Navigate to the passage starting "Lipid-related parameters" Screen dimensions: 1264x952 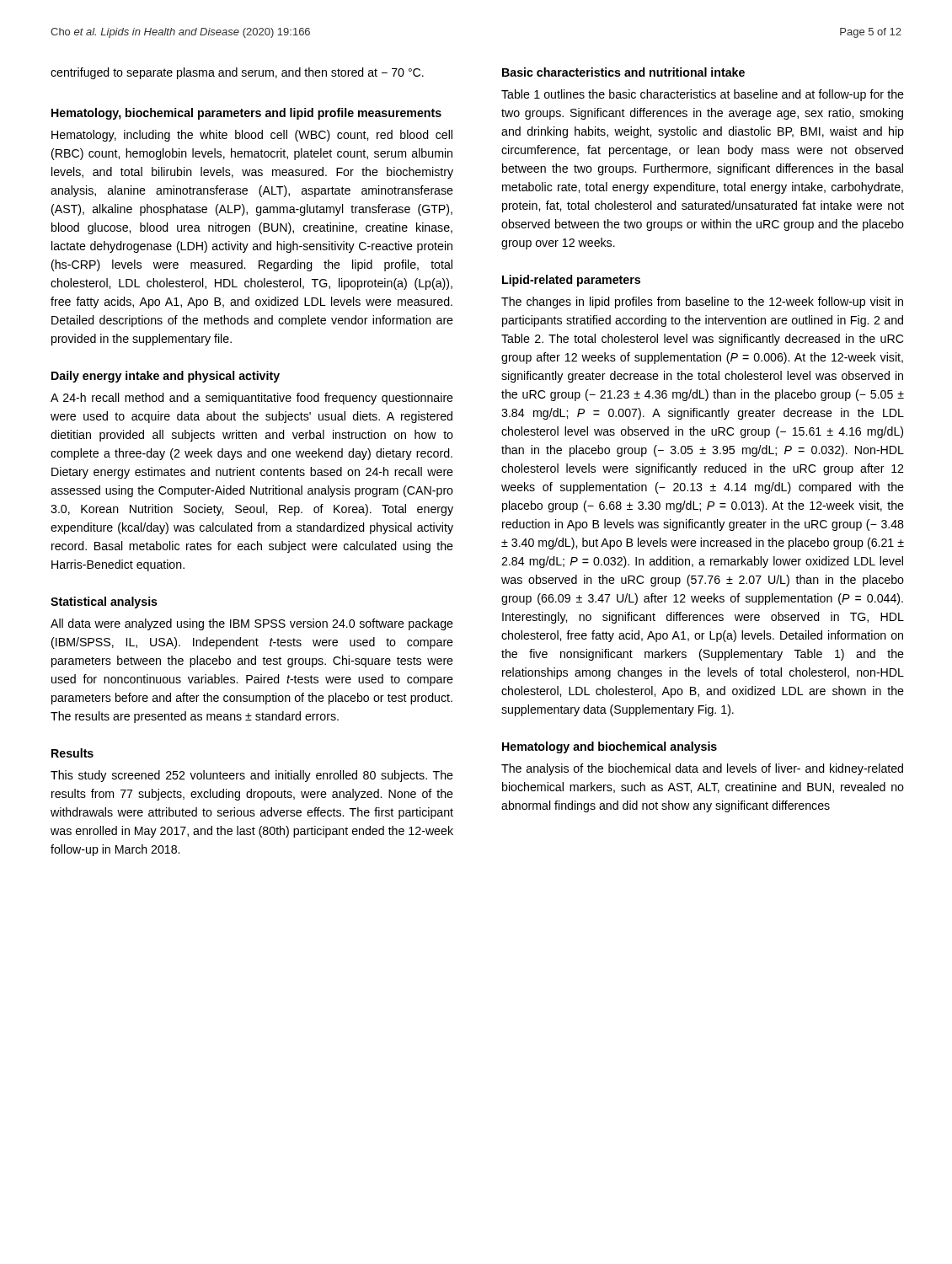click(571, 280)
